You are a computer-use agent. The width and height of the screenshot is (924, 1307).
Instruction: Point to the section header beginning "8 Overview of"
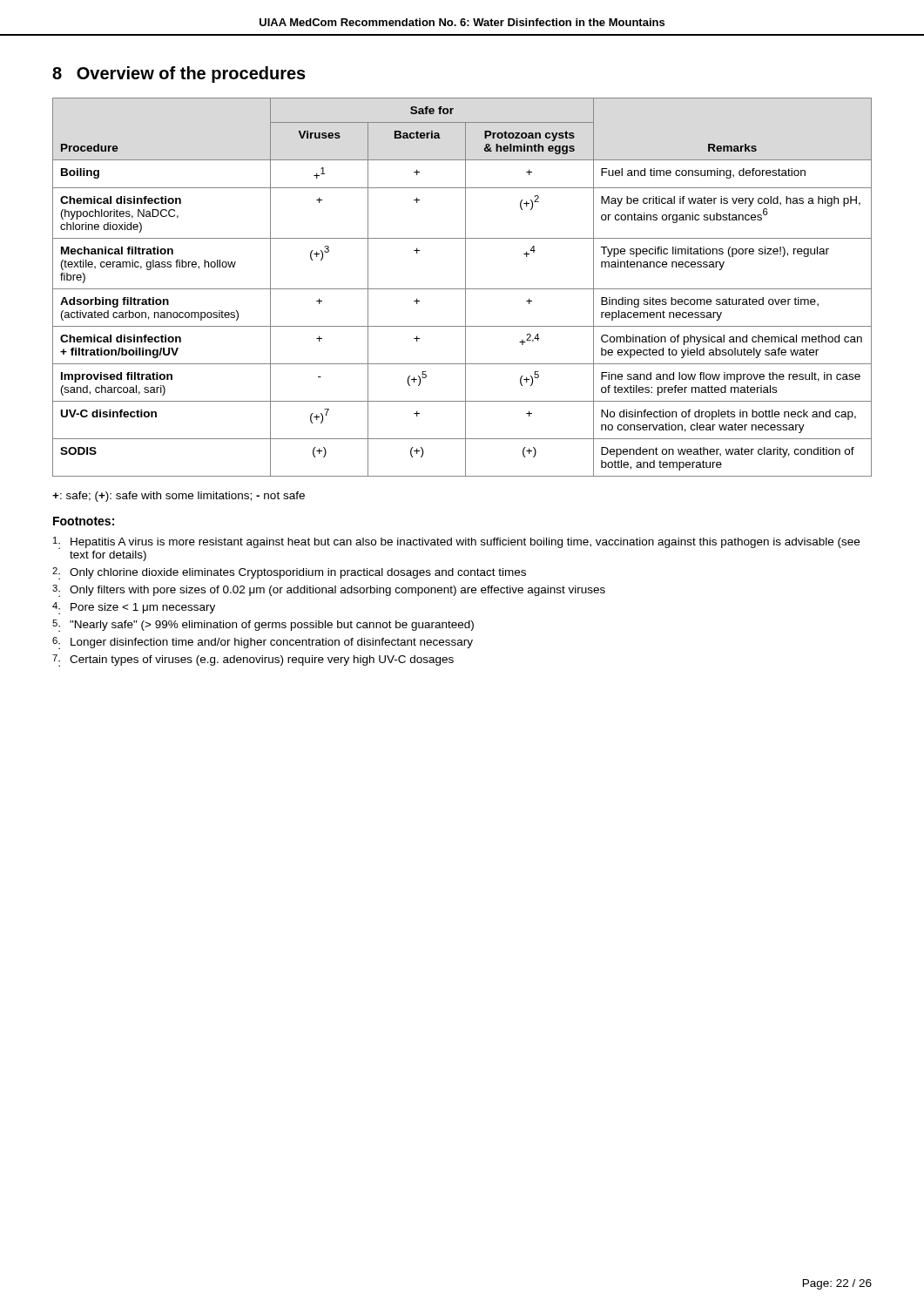pos(179,73)
